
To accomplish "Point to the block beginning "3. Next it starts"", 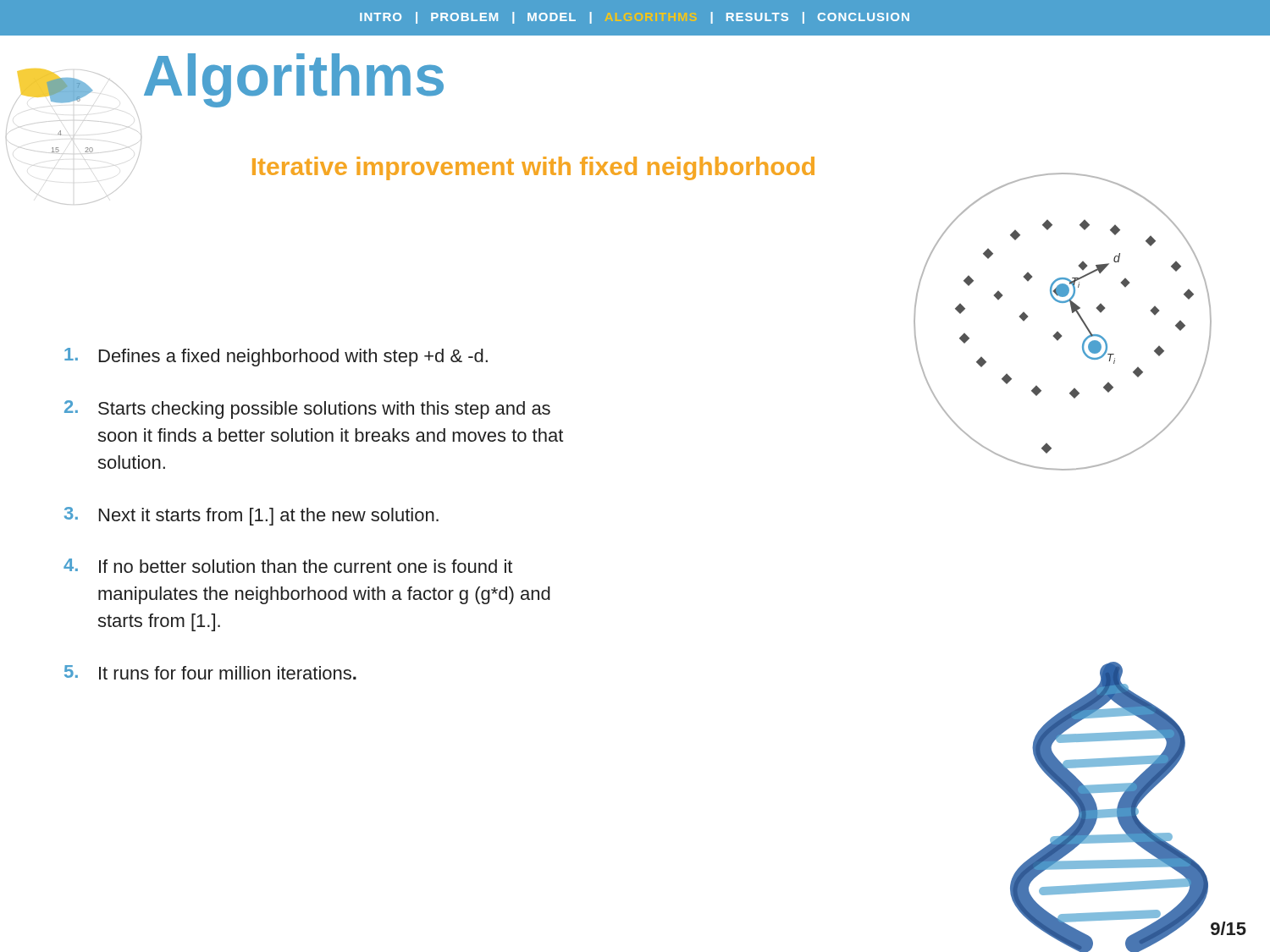I will coord(252,515).
